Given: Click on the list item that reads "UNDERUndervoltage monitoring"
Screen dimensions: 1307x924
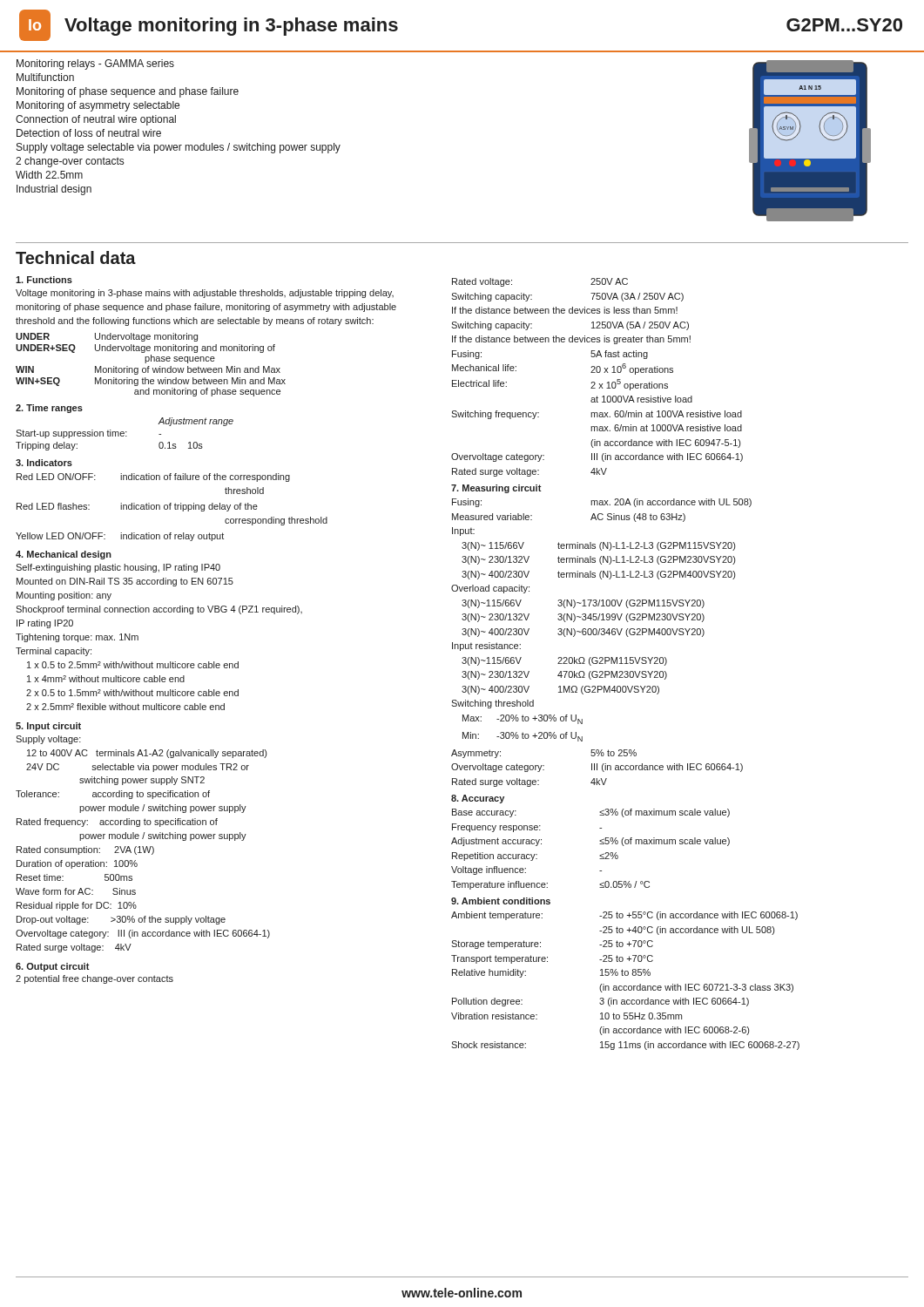Looking at the screenshot, I should click(107, 336).
